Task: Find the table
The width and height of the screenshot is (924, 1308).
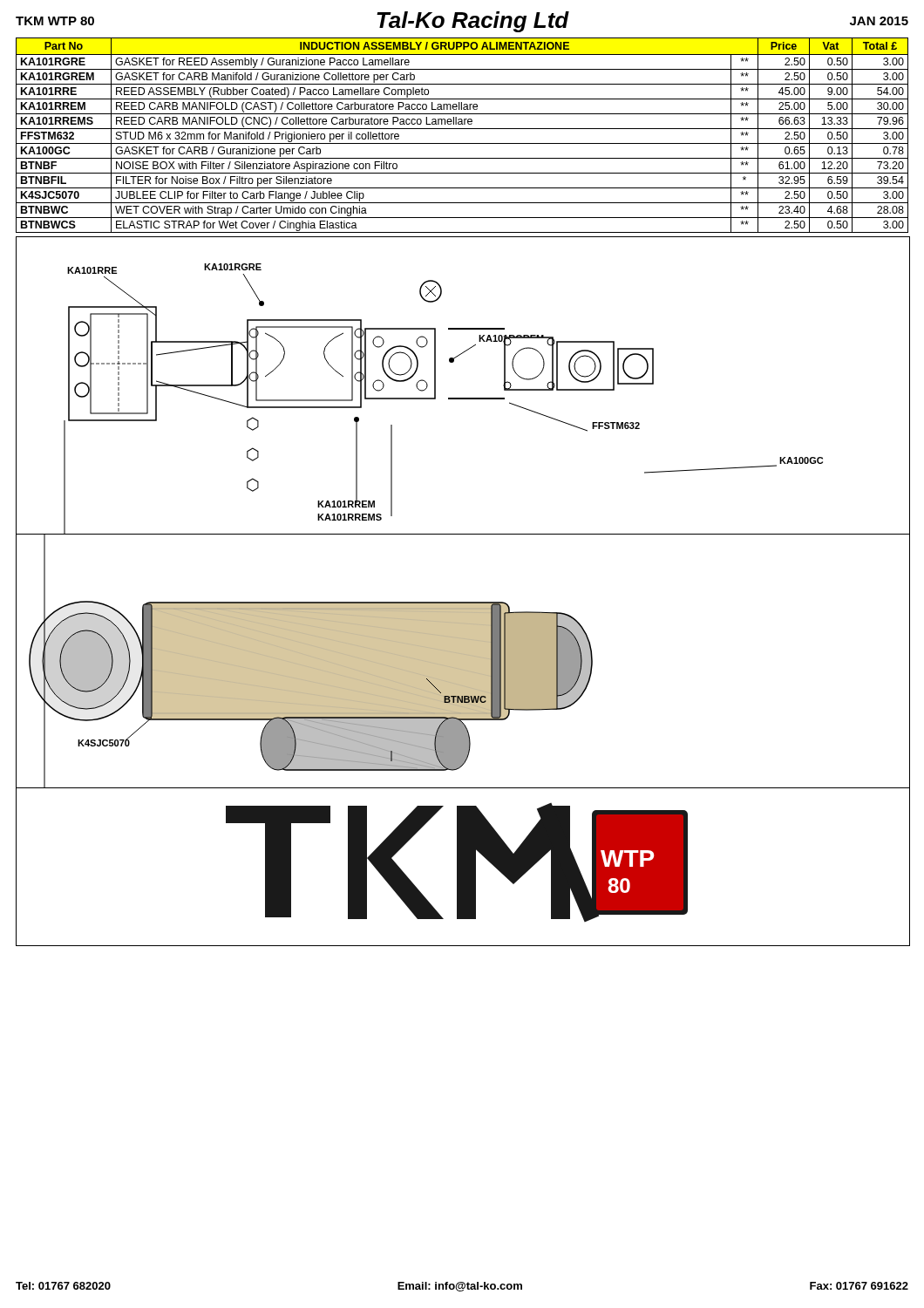Action: tap(462, 135)
